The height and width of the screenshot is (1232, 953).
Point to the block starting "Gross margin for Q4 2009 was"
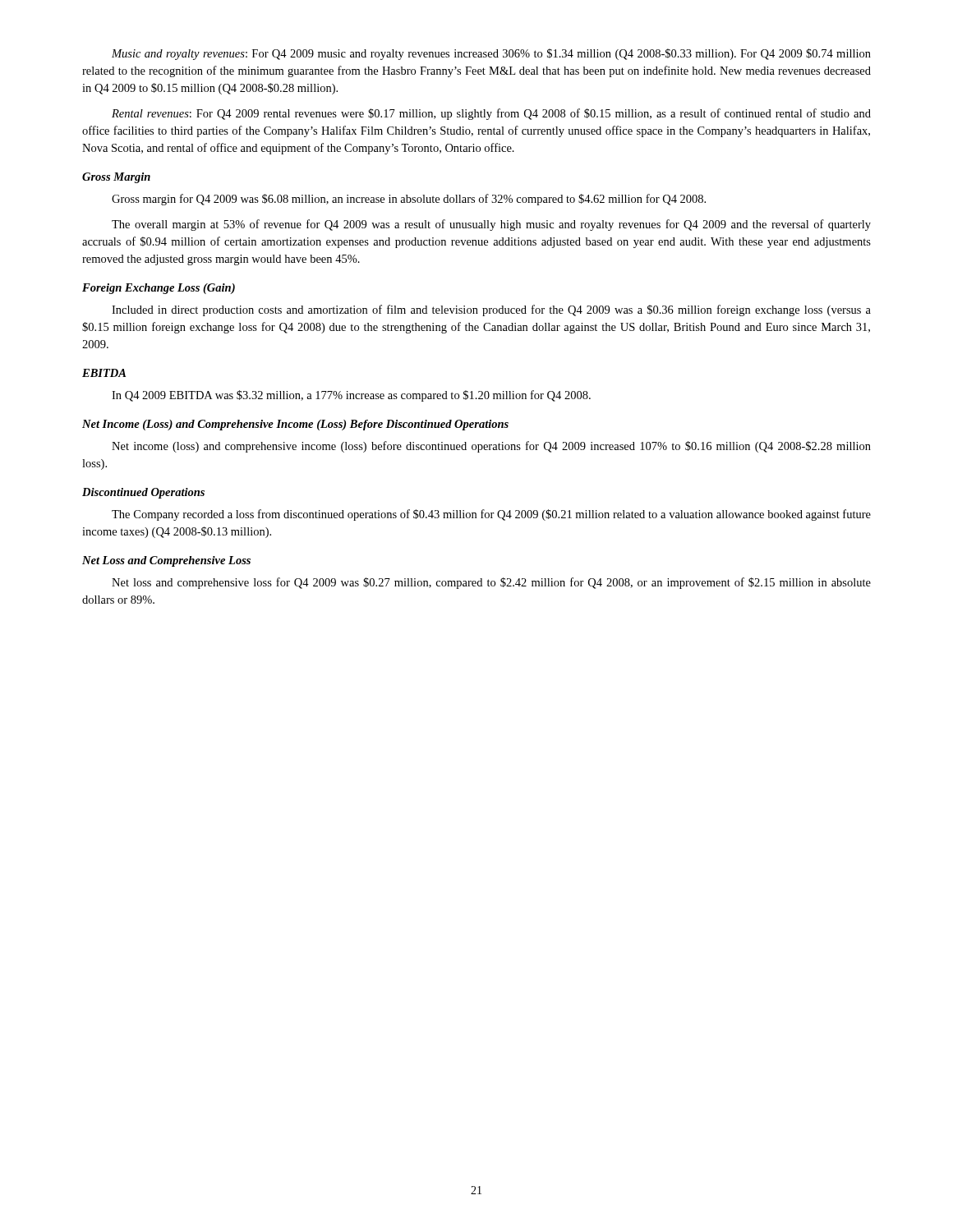coord(476,199)
